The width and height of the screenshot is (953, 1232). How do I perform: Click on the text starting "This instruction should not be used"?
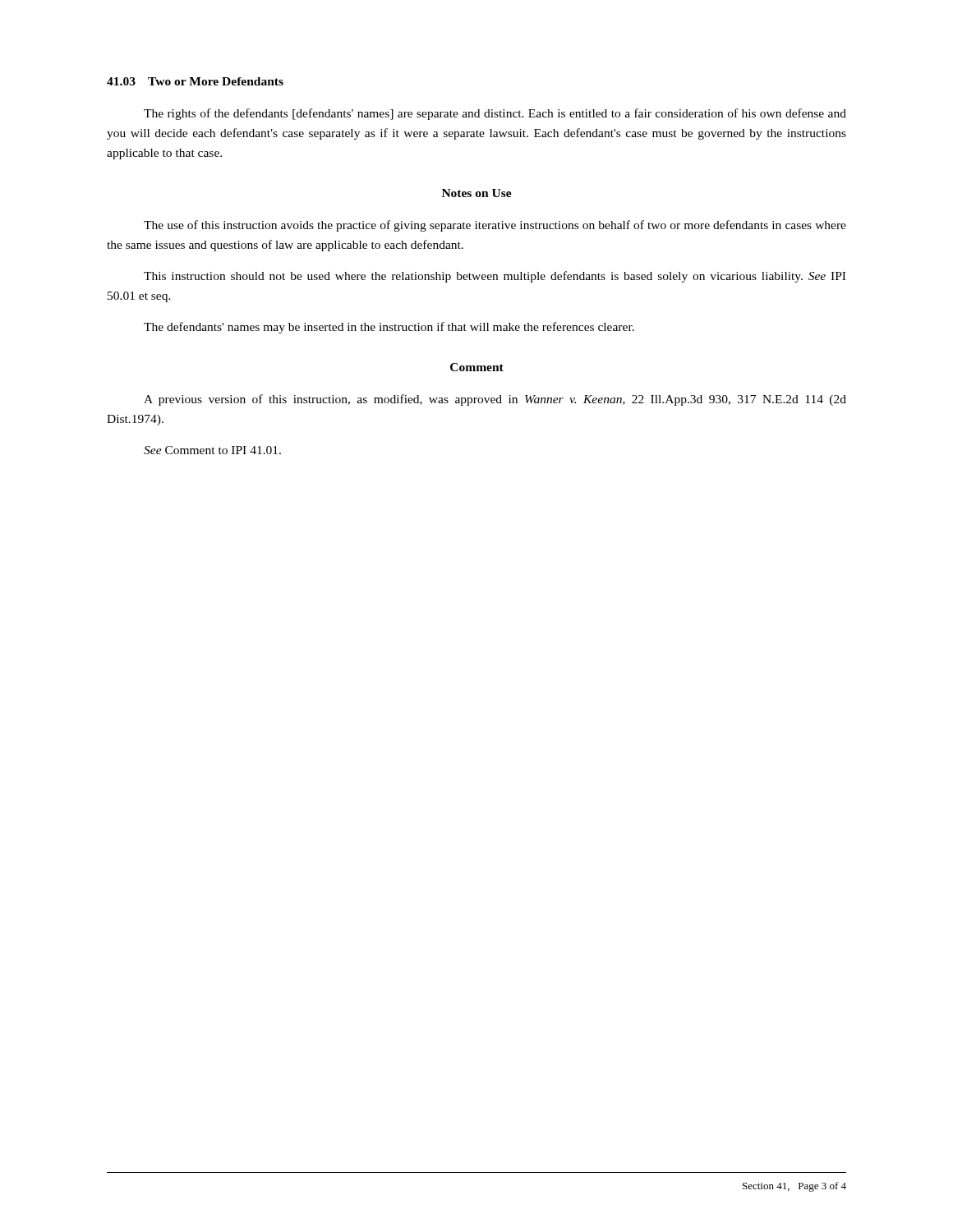(476, 286)
